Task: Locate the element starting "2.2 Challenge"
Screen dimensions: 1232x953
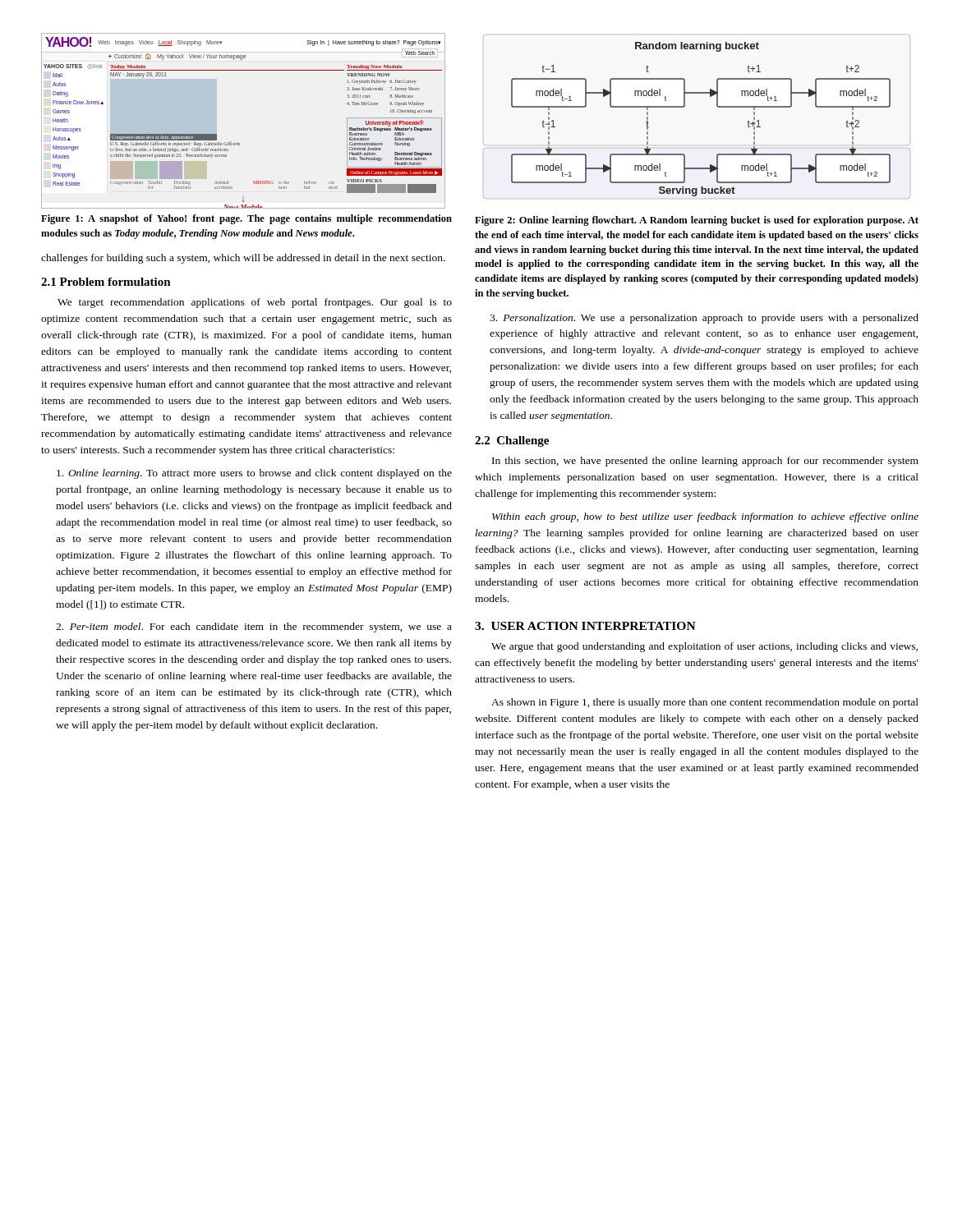Action: [512, 441]
